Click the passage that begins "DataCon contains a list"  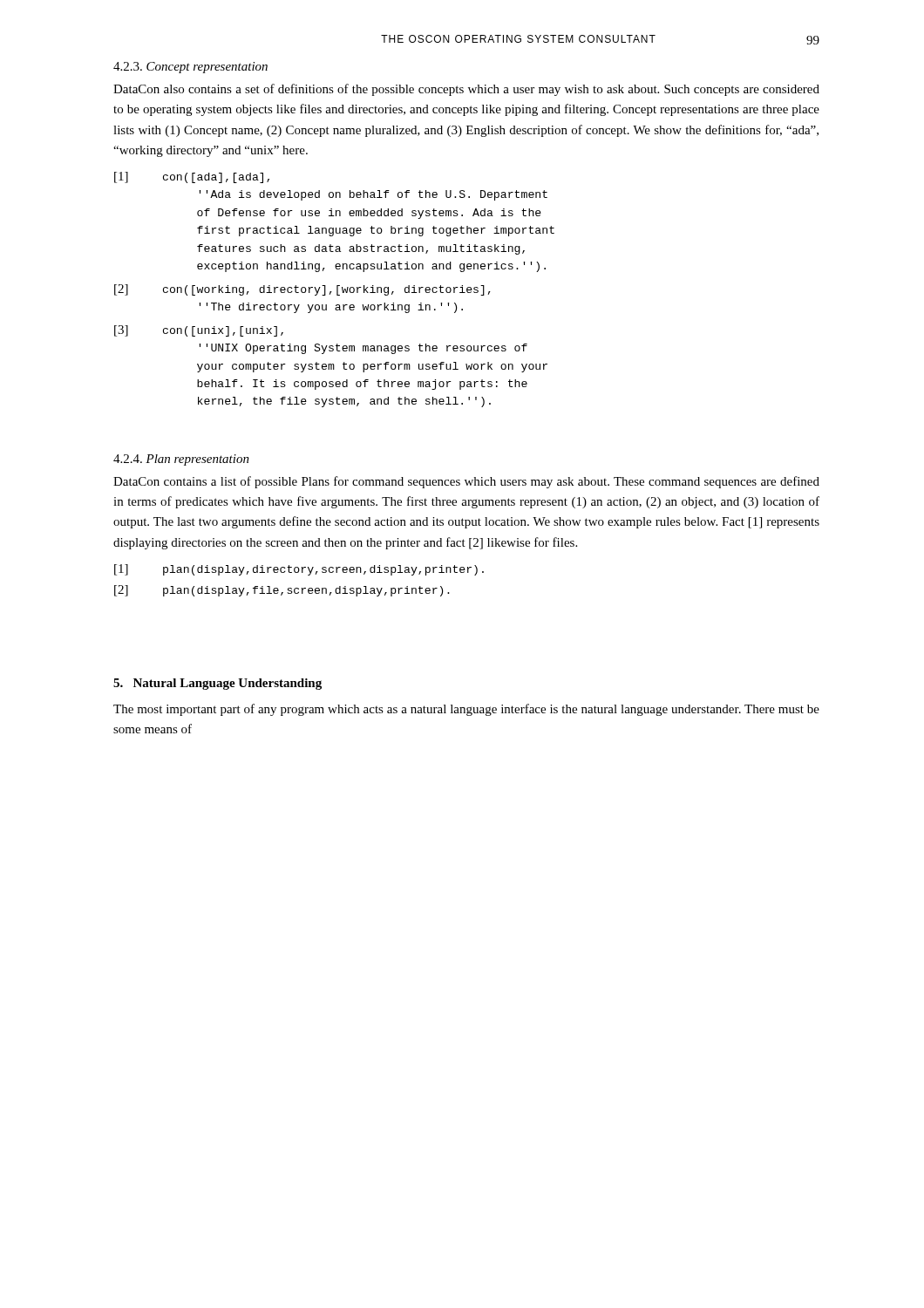tap(466, 512)
